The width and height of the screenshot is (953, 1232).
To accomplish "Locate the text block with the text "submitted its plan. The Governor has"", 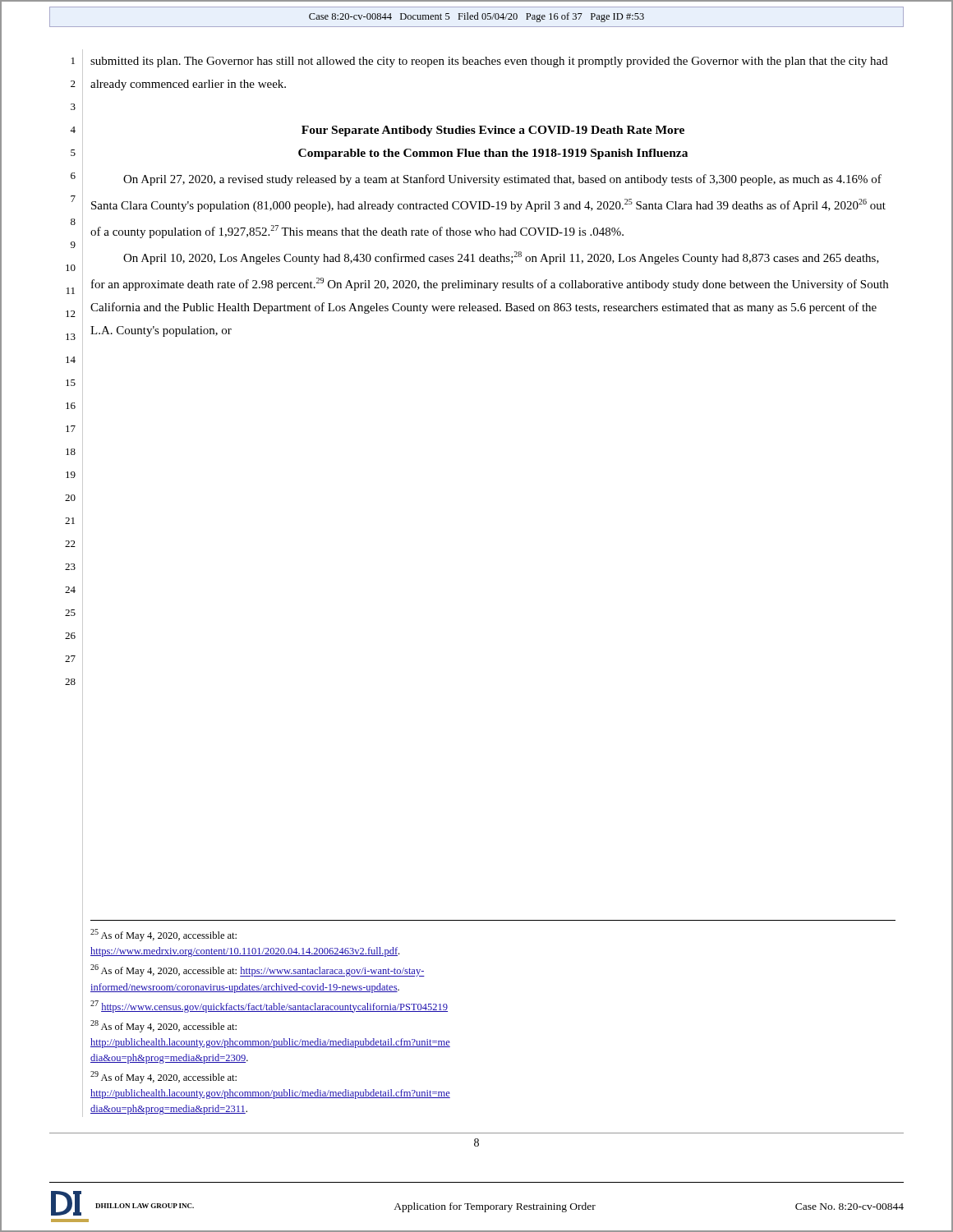I will (x=489, y=72).
